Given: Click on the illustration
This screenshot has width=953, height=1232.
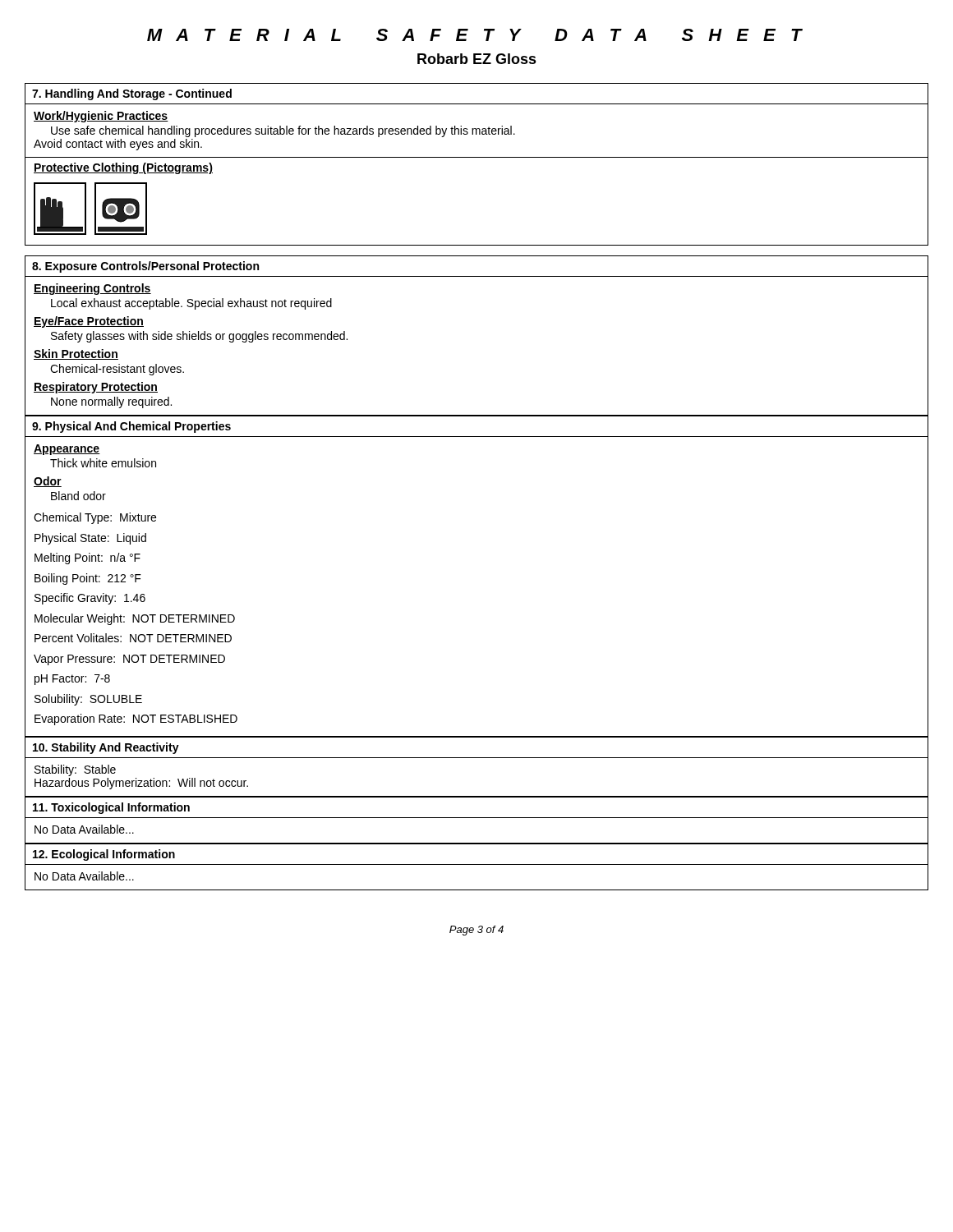Looking at the screenshot, I should [x=476, y=210].
